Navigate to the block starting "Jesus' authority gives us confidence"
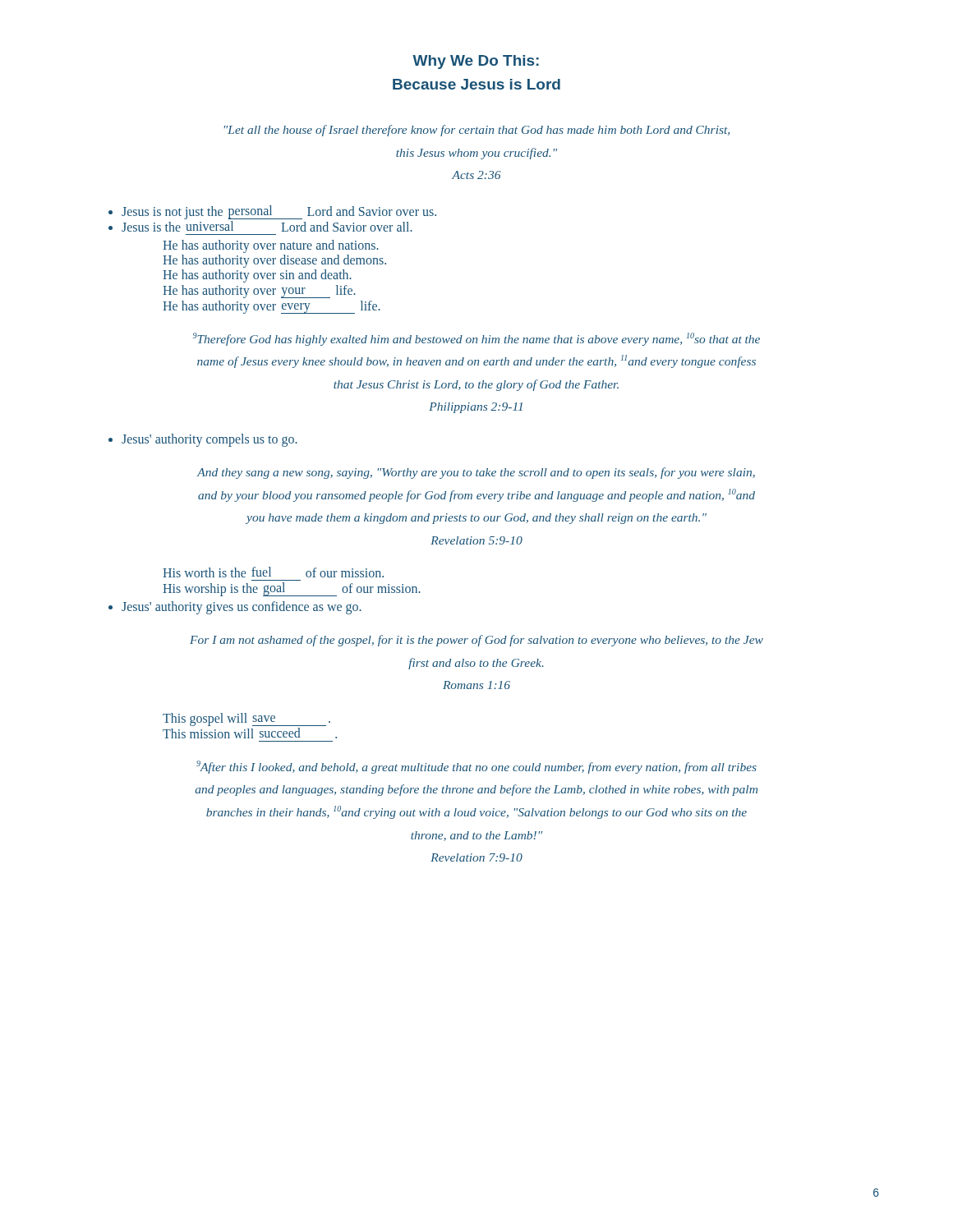953x1232 pixels. tap(242, 608)
